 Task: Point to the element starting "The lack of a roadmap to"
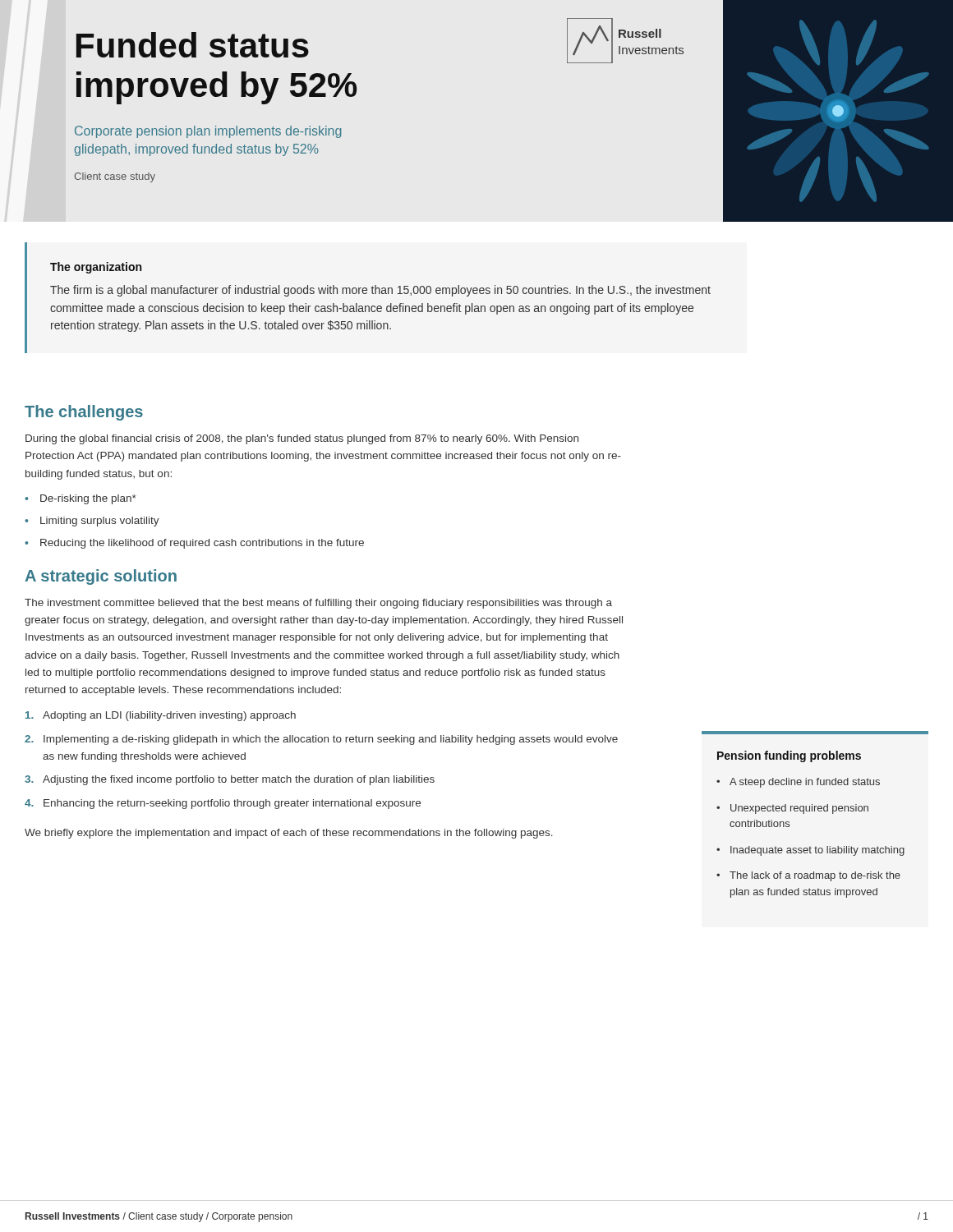(815, 883)
